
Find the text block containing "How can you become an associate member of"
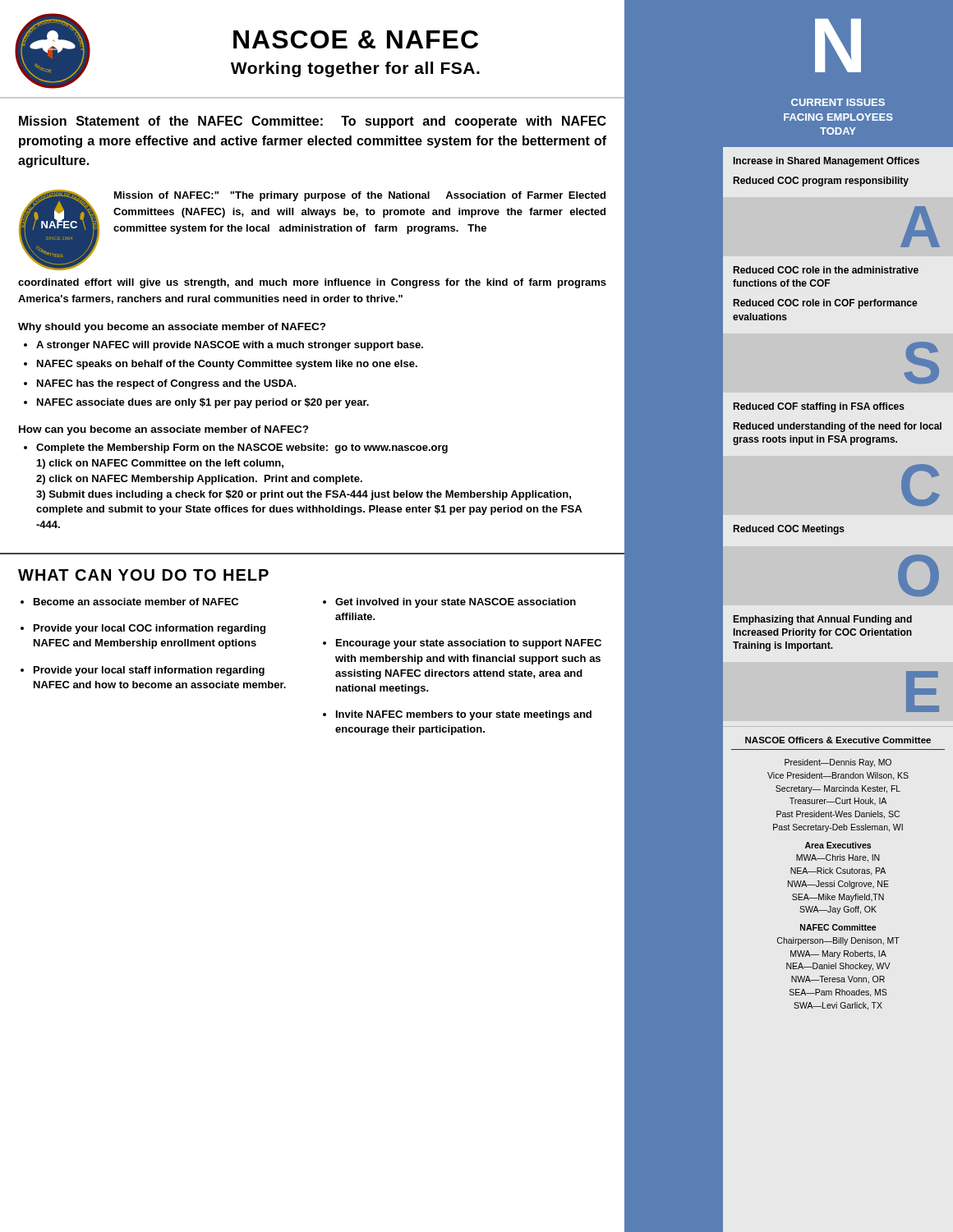point(164,429)
